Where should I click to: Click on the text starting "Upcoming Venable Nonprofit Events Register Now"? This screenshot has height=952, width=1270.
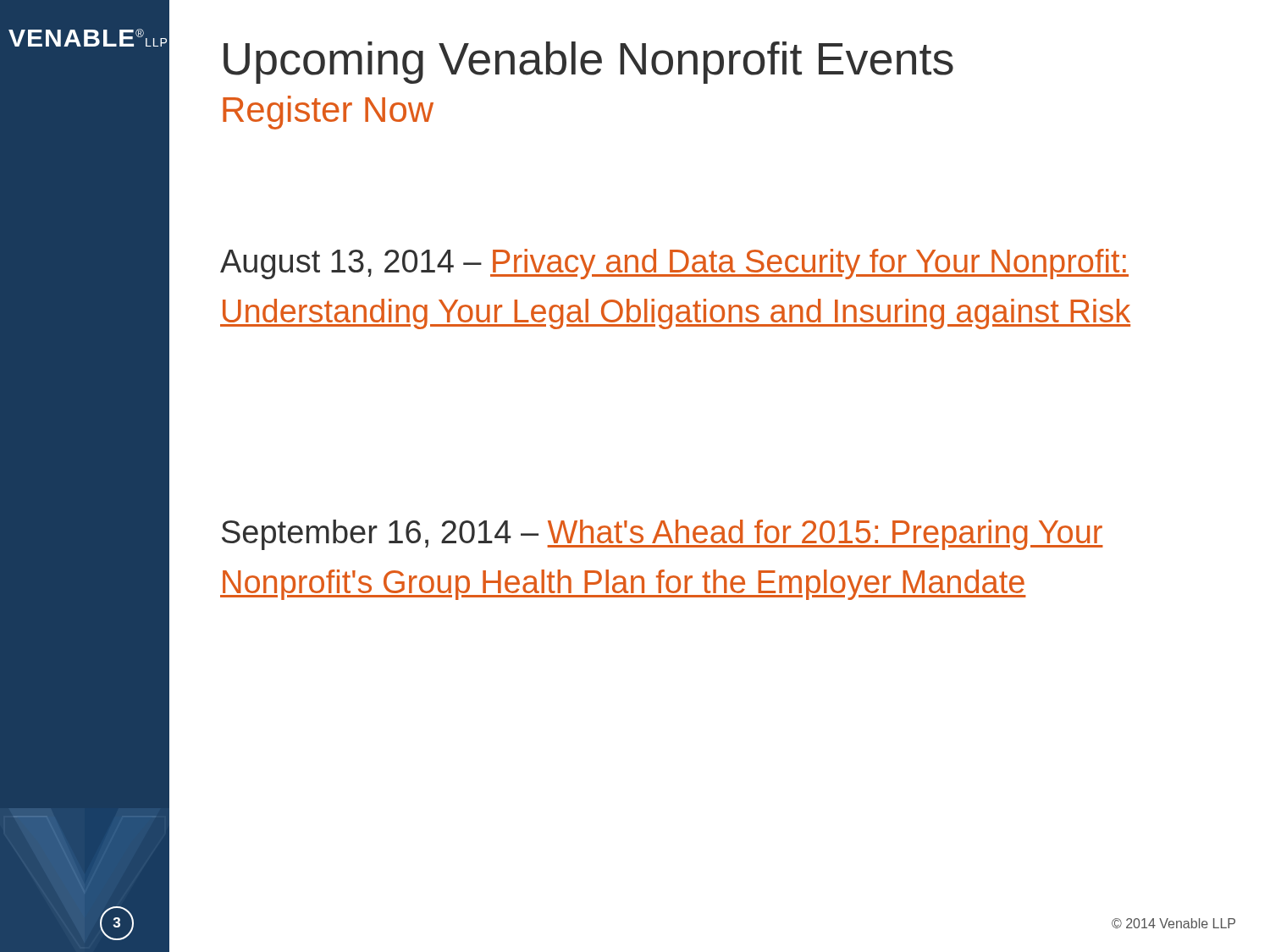point(724,81)
